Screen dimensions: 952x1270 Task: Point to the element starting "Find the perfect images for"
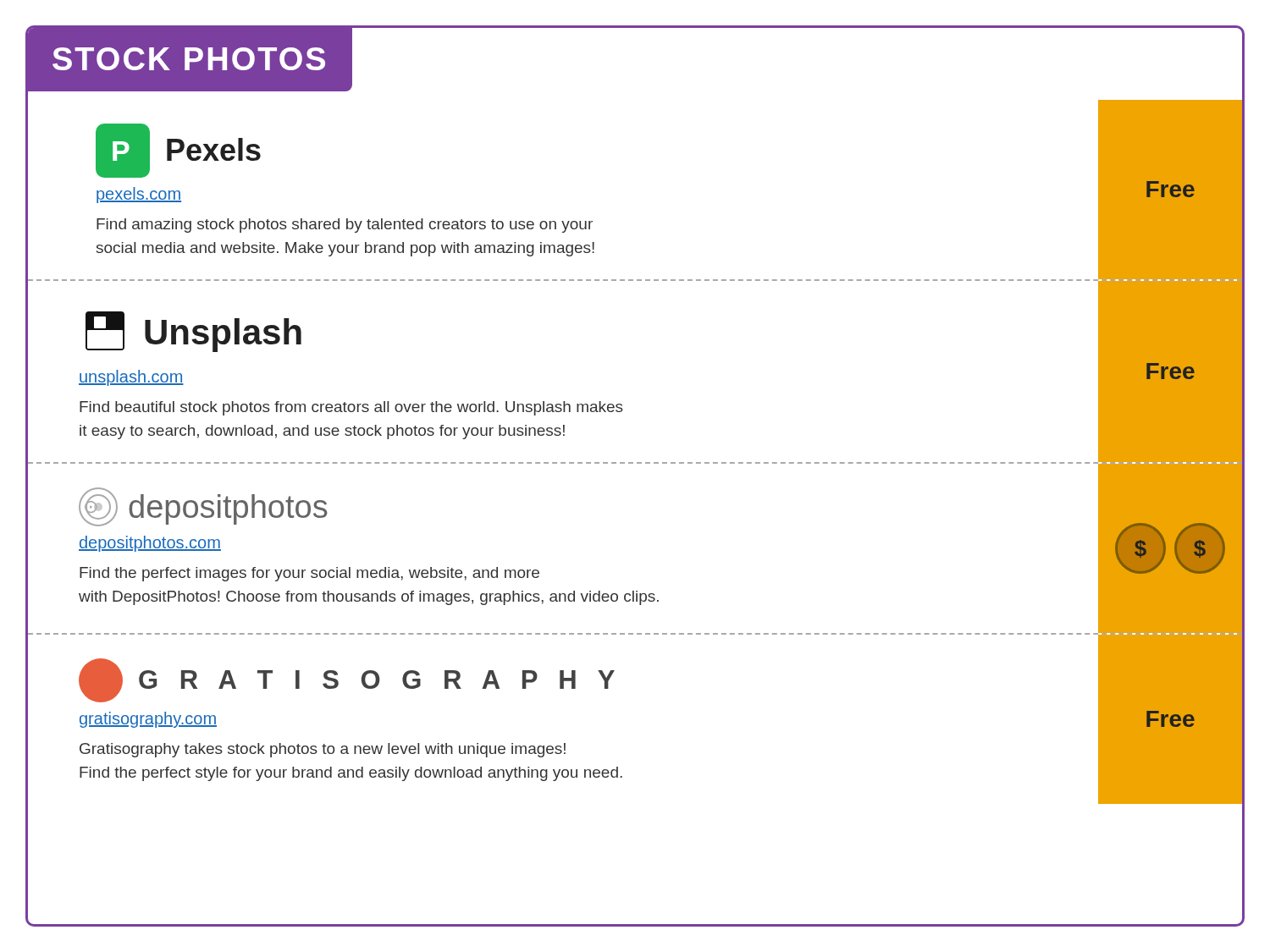click(x=369, y=584)
